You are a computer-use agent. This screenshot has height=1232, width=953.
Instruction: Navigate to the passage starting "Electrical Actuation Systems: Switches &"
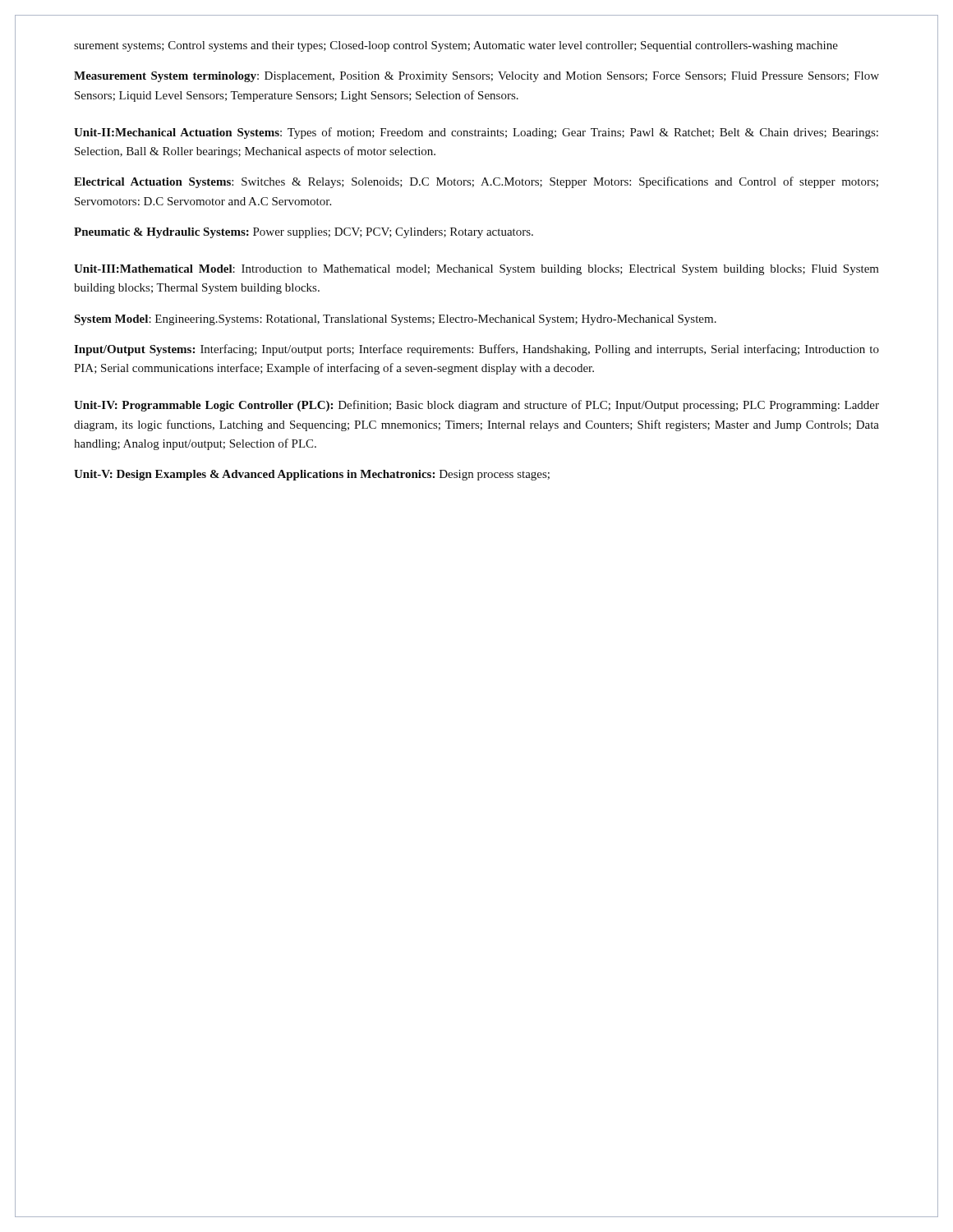tap(476, 191)
